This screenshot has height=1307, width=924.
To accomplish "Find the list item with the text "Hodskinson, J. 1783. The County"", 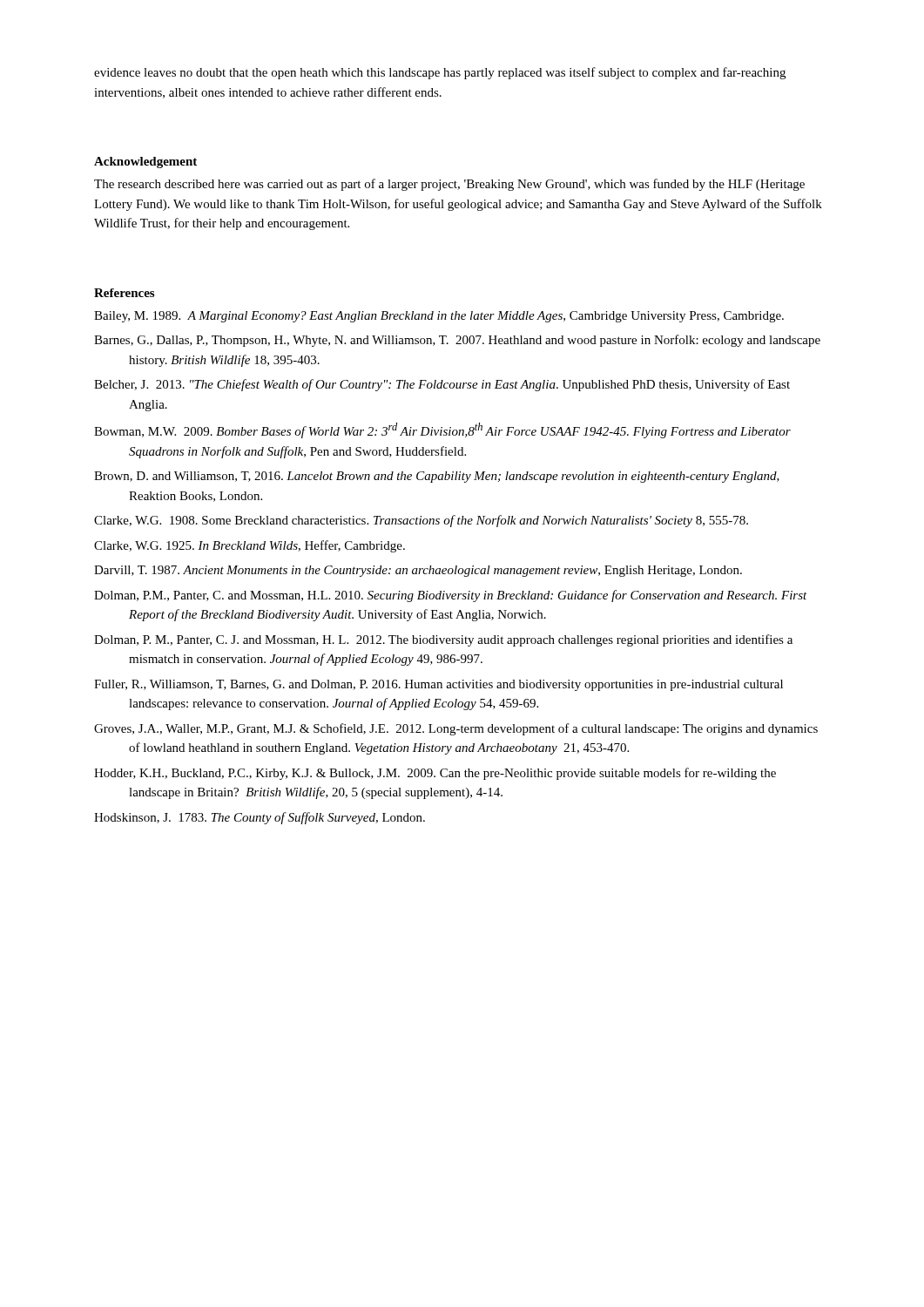I will (260, 817).
